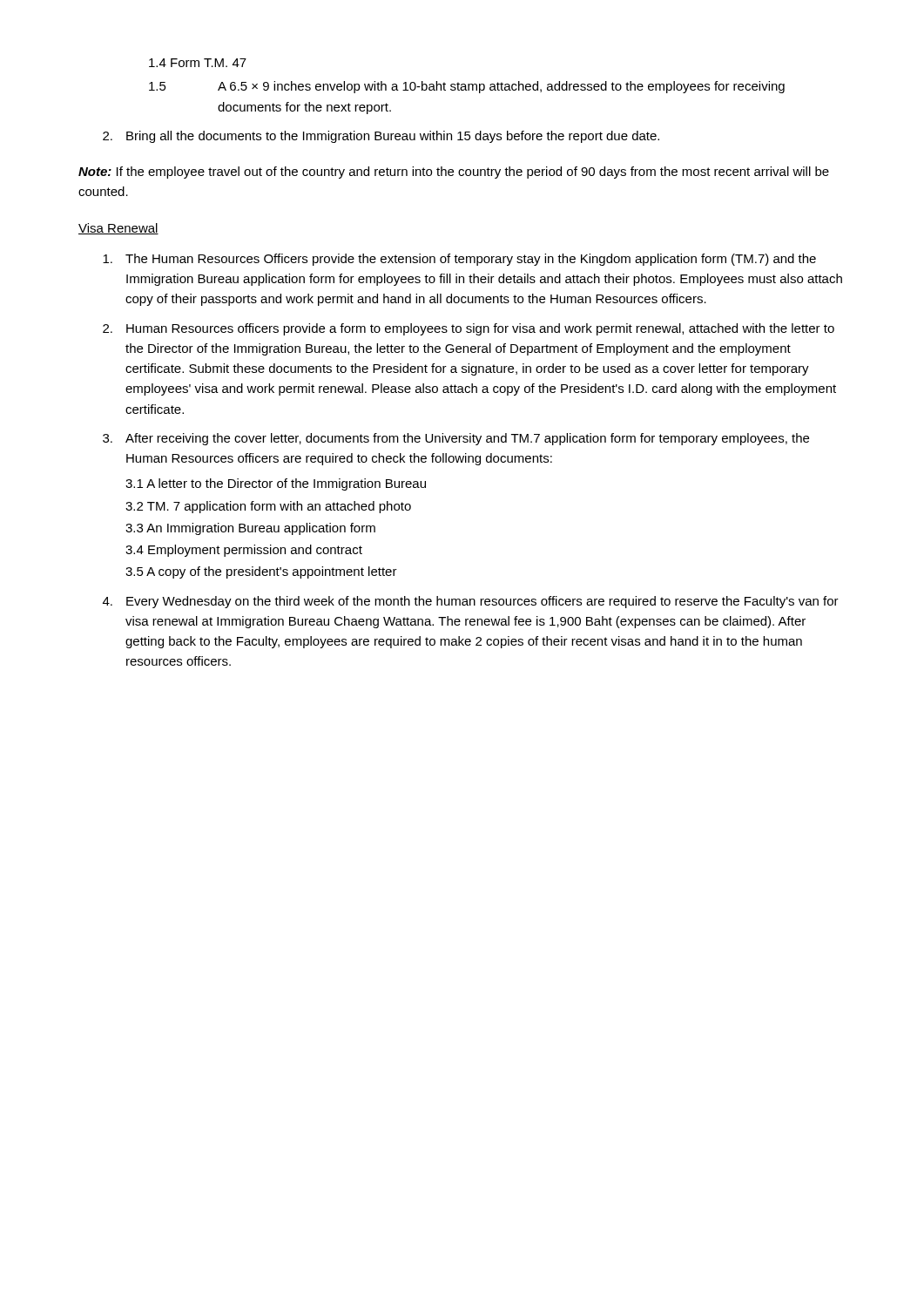Point to the block beginning "2. Human Resources officers"

[x=462, y=368]
